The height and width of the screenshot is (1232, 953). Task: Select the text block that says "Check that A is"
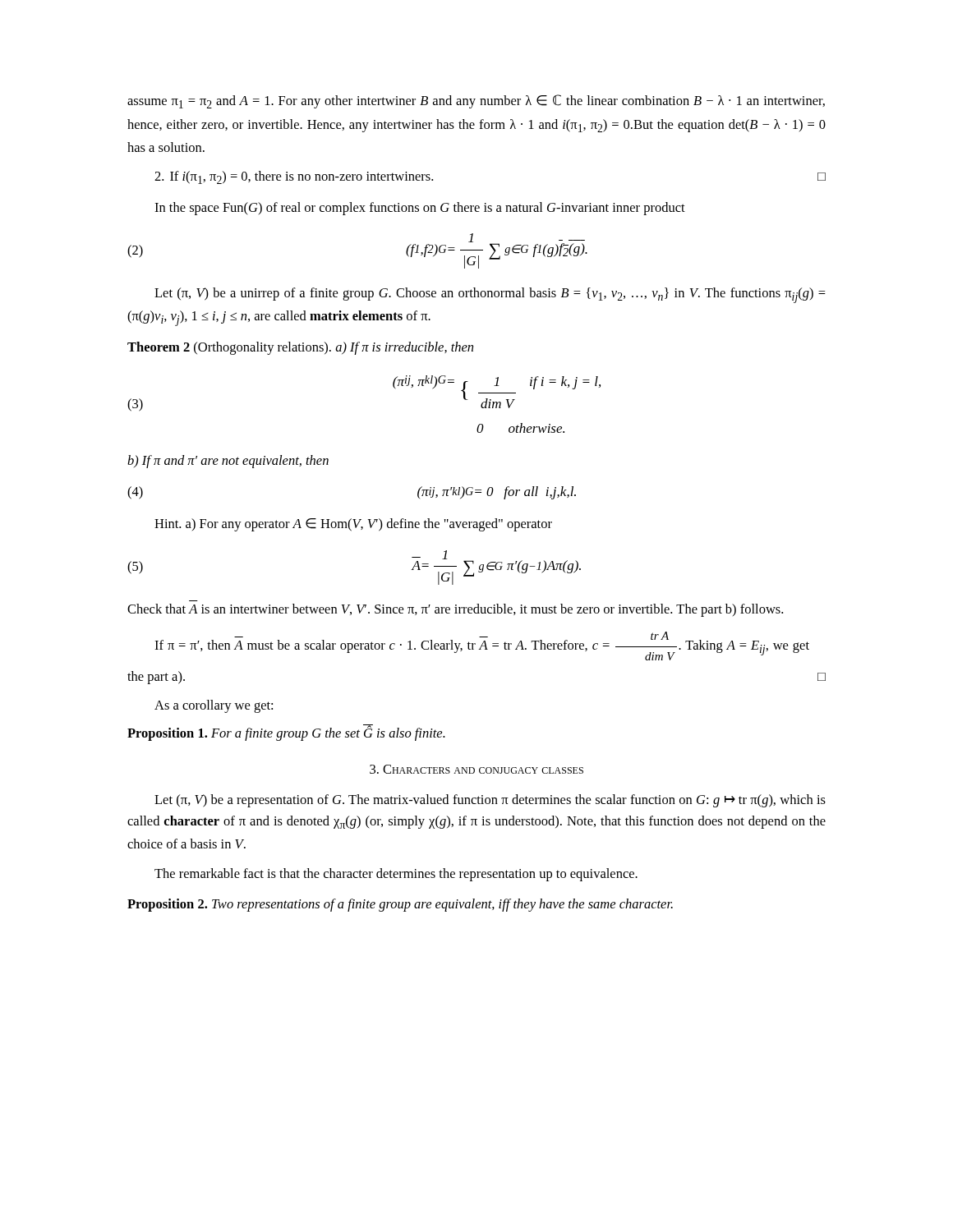pyautogui.click(x=476, y=609)
